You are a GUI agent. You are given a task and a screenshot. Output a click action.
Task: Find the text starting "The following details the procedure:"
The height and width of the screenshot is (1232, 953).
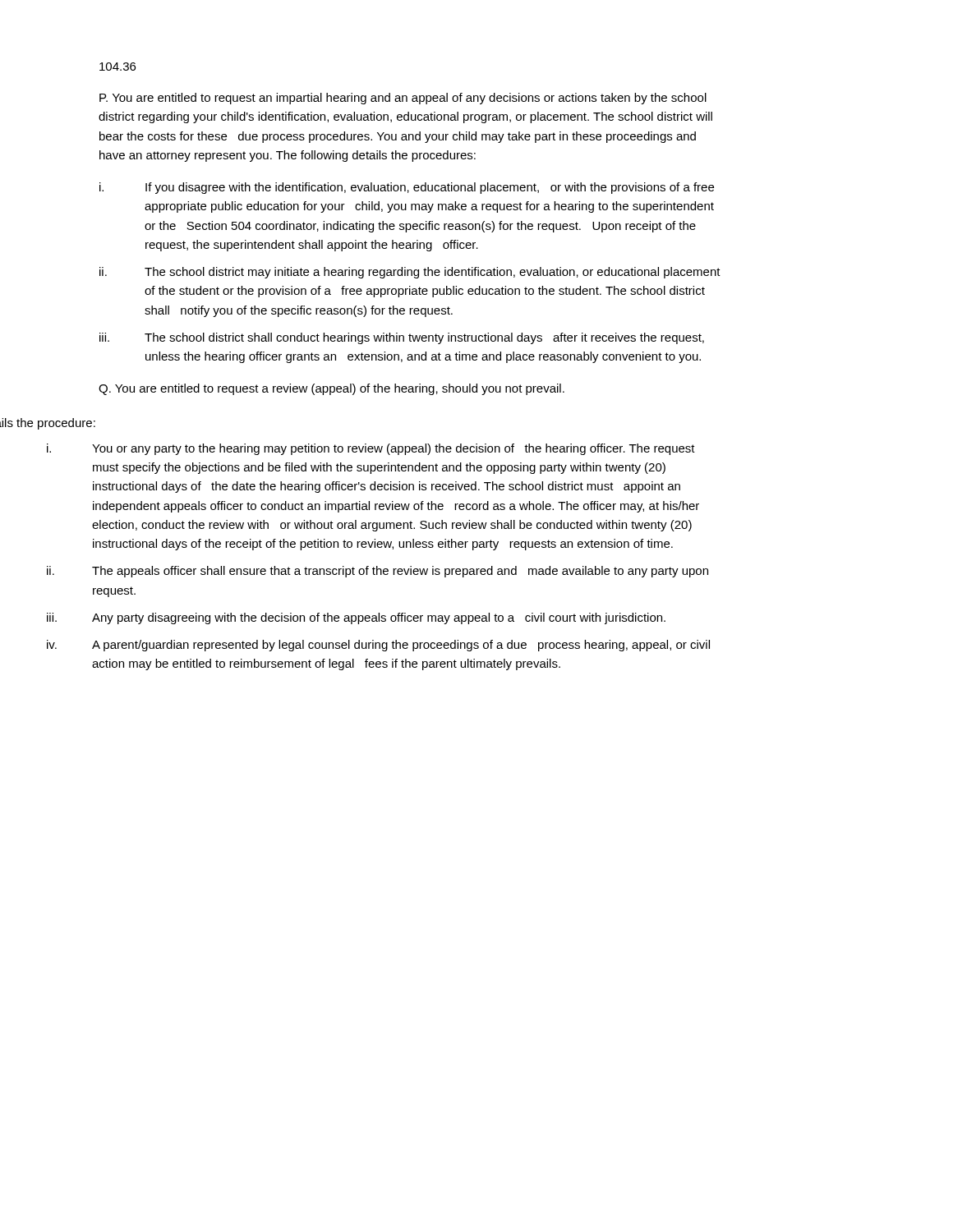click(x=48, y=422)
